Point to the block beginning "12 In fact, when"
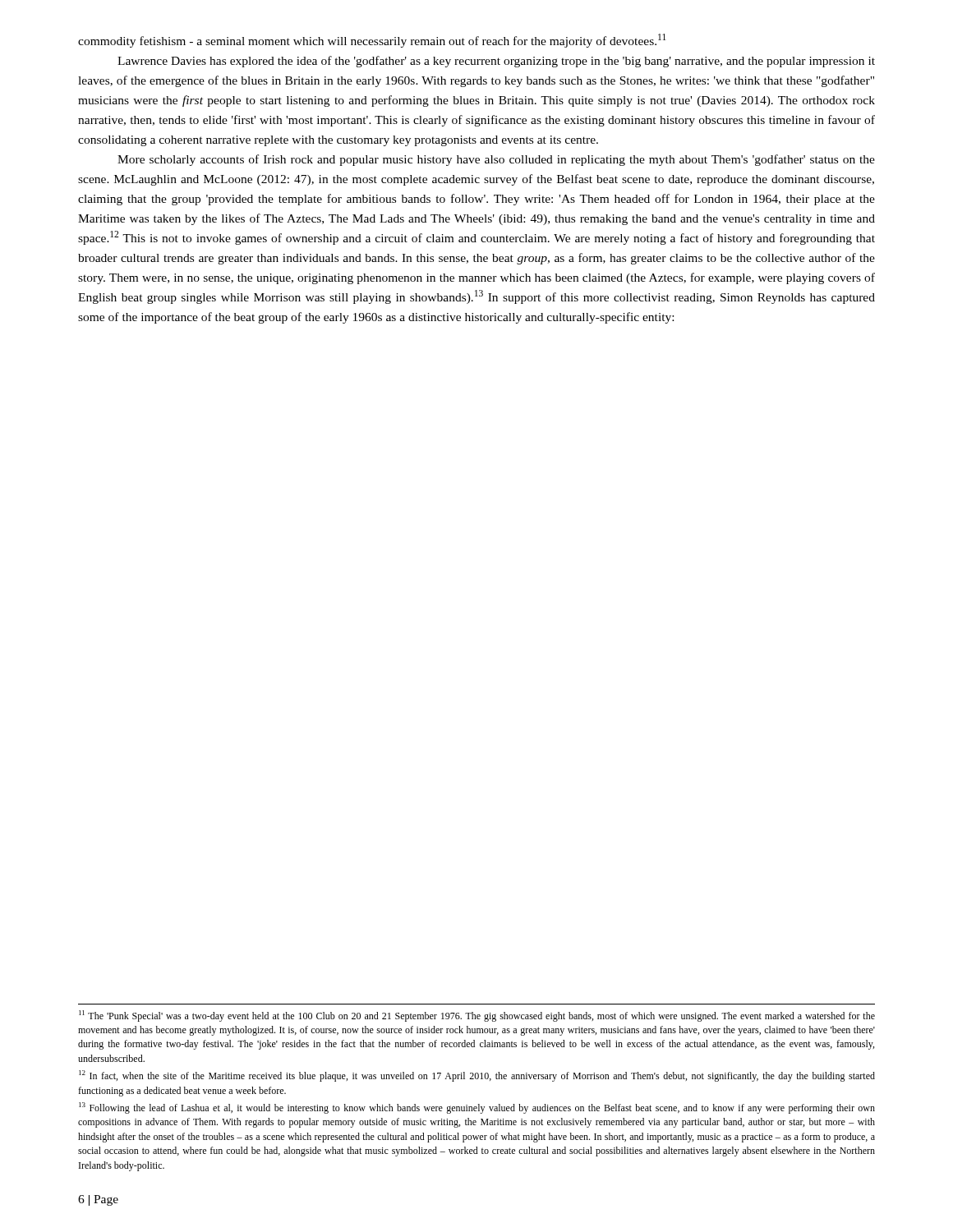The image size is (953, 1232). [476, 1083]
